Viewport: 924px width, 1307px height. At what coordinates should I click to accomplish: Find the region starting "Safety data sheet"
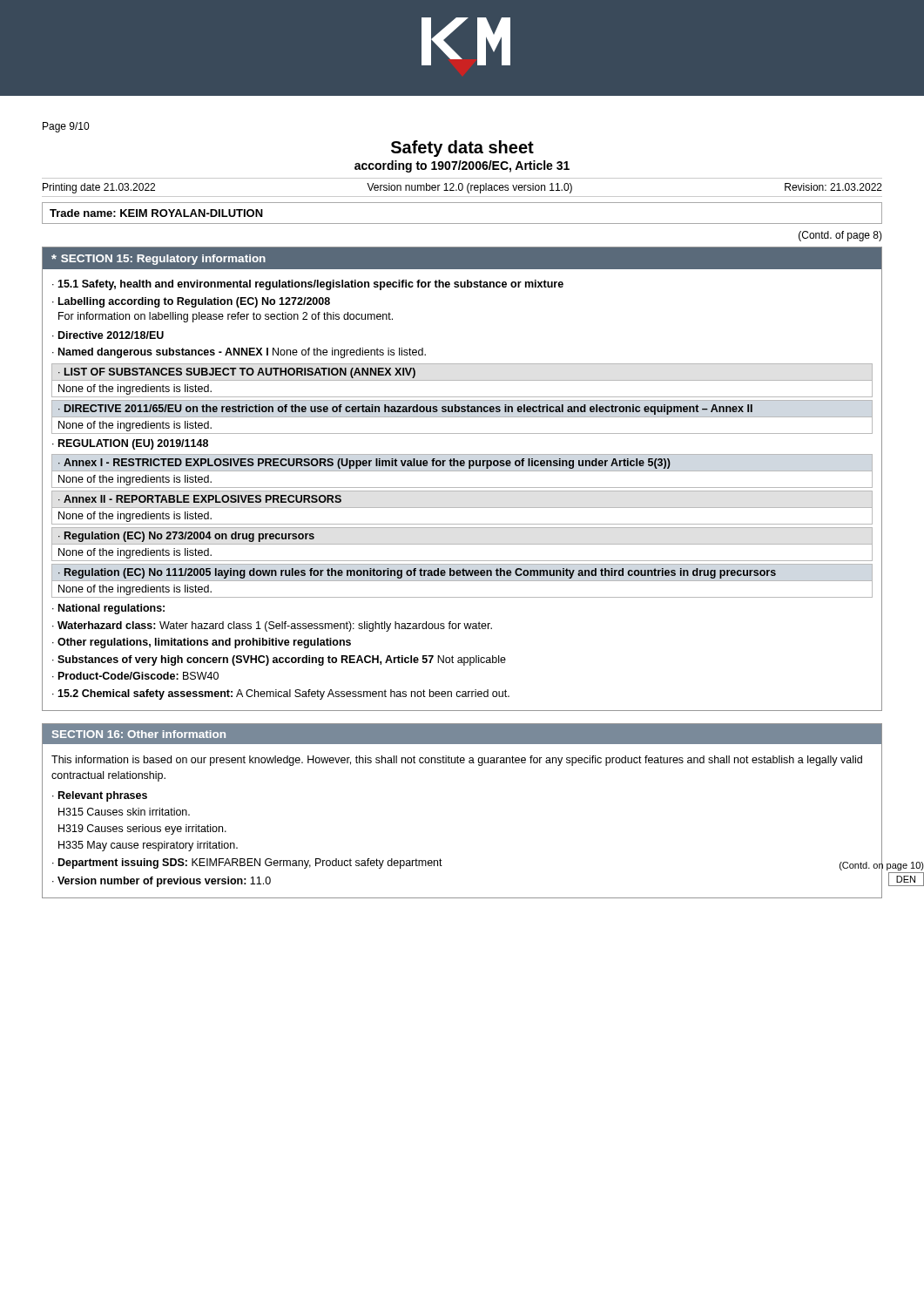coord(462,147)
